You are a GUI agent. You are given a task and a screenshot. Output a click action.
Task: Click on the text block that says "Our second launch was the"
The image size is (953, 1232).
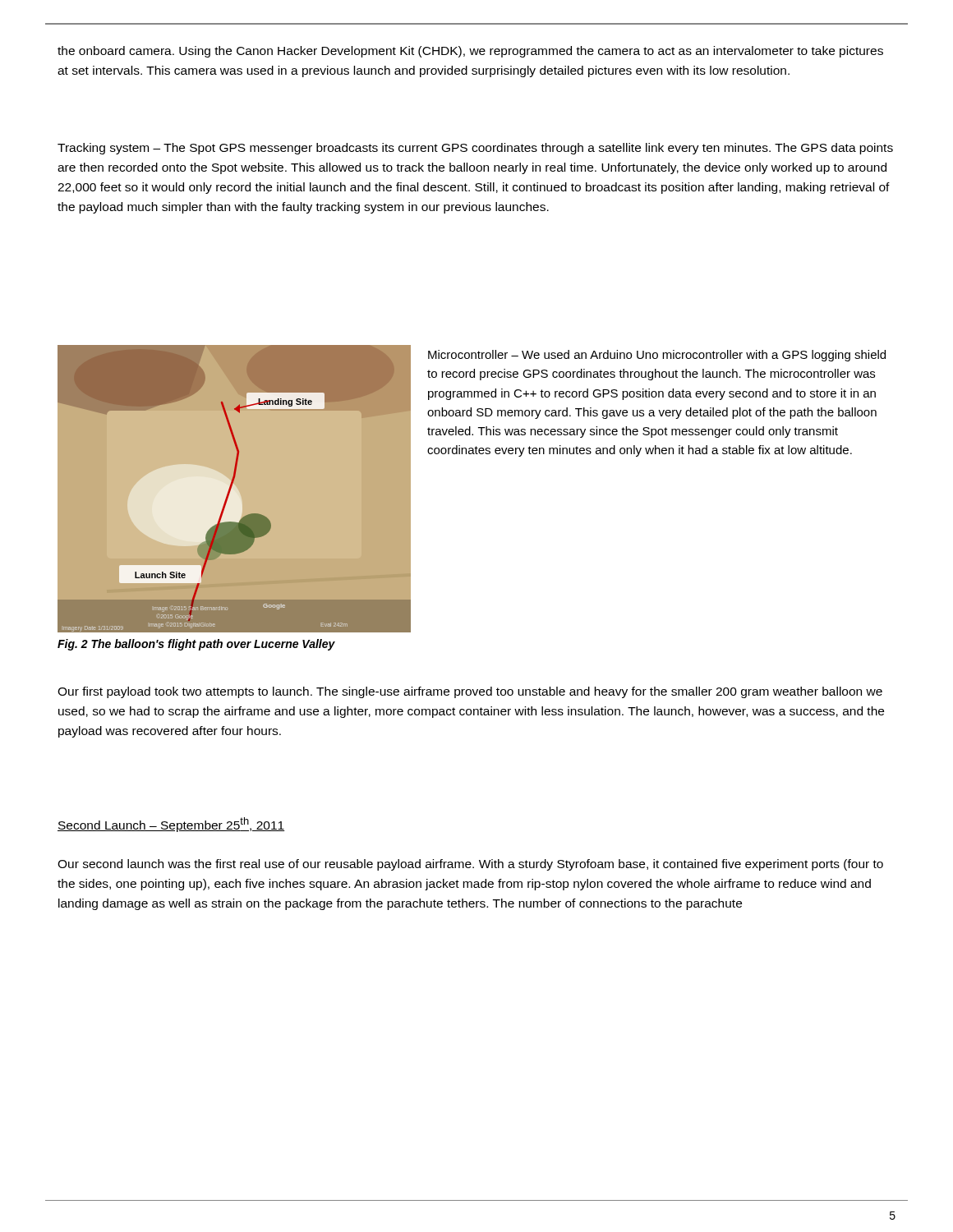tap(470, 883)
